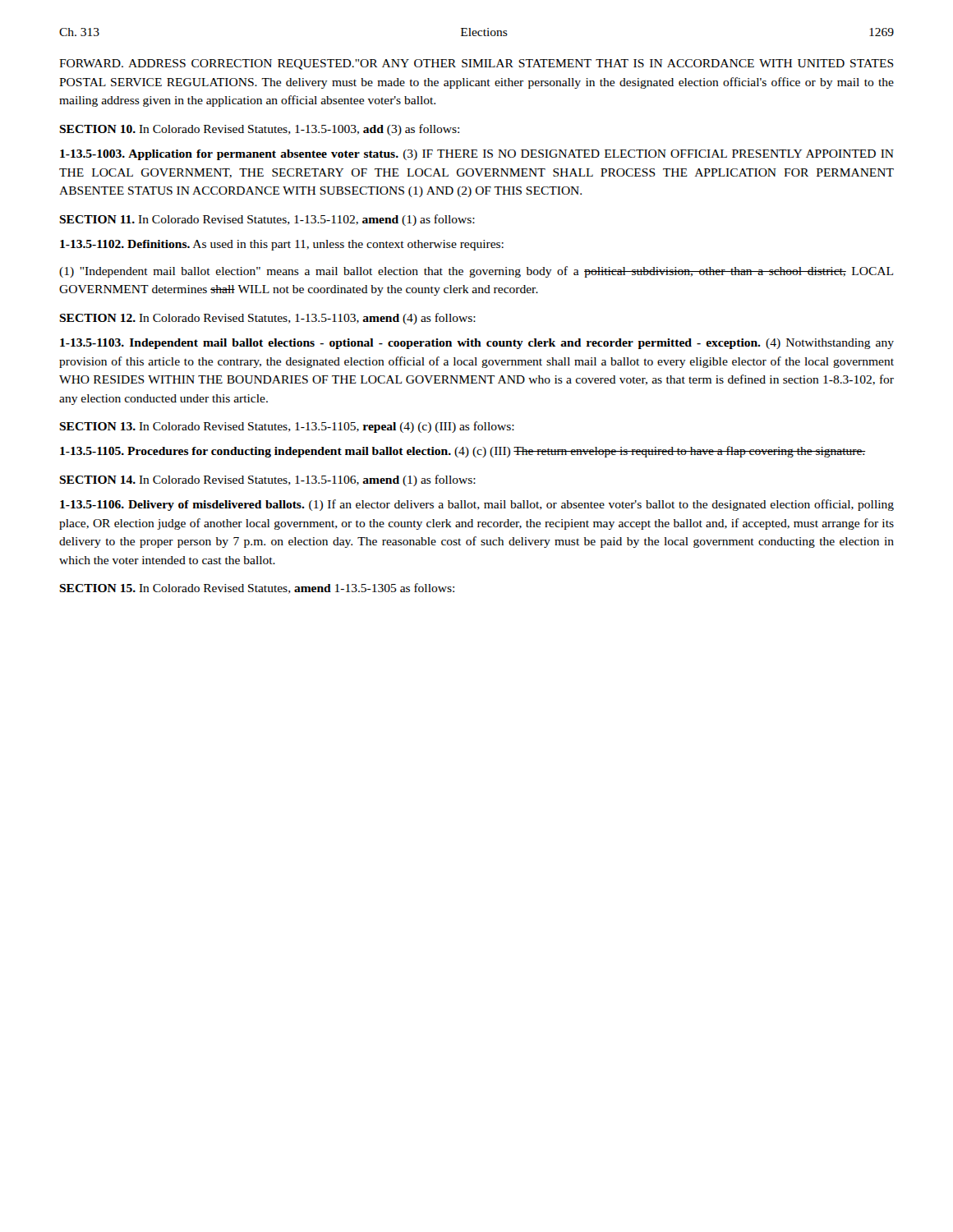This screenshot has height=1232, width=953.
Task: Point to the block beginning "SECTION 15. In Colorado Revised"
Action: (x=257, y=588)
